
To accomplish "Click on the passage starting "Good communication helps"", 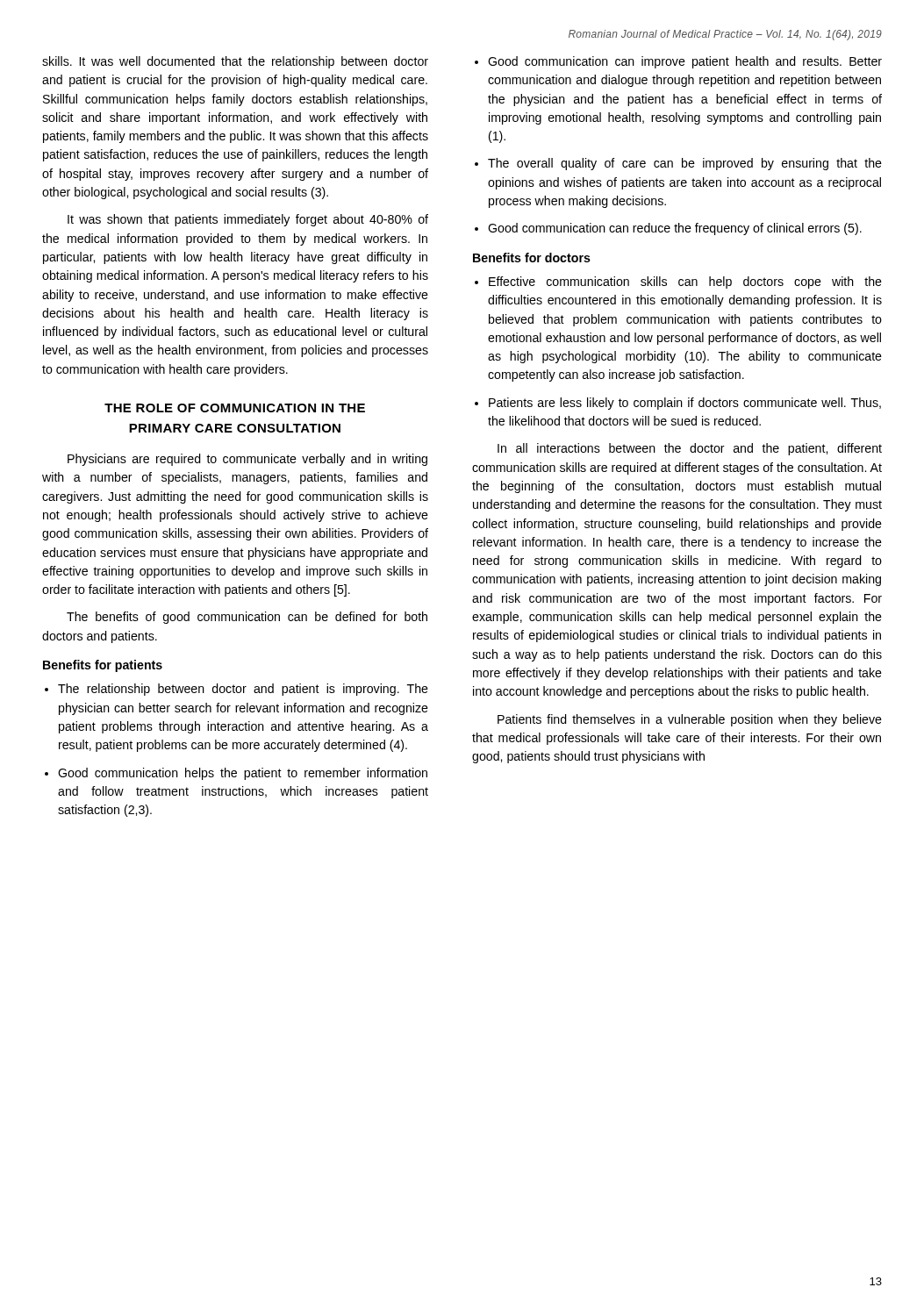I will point(235,792).
